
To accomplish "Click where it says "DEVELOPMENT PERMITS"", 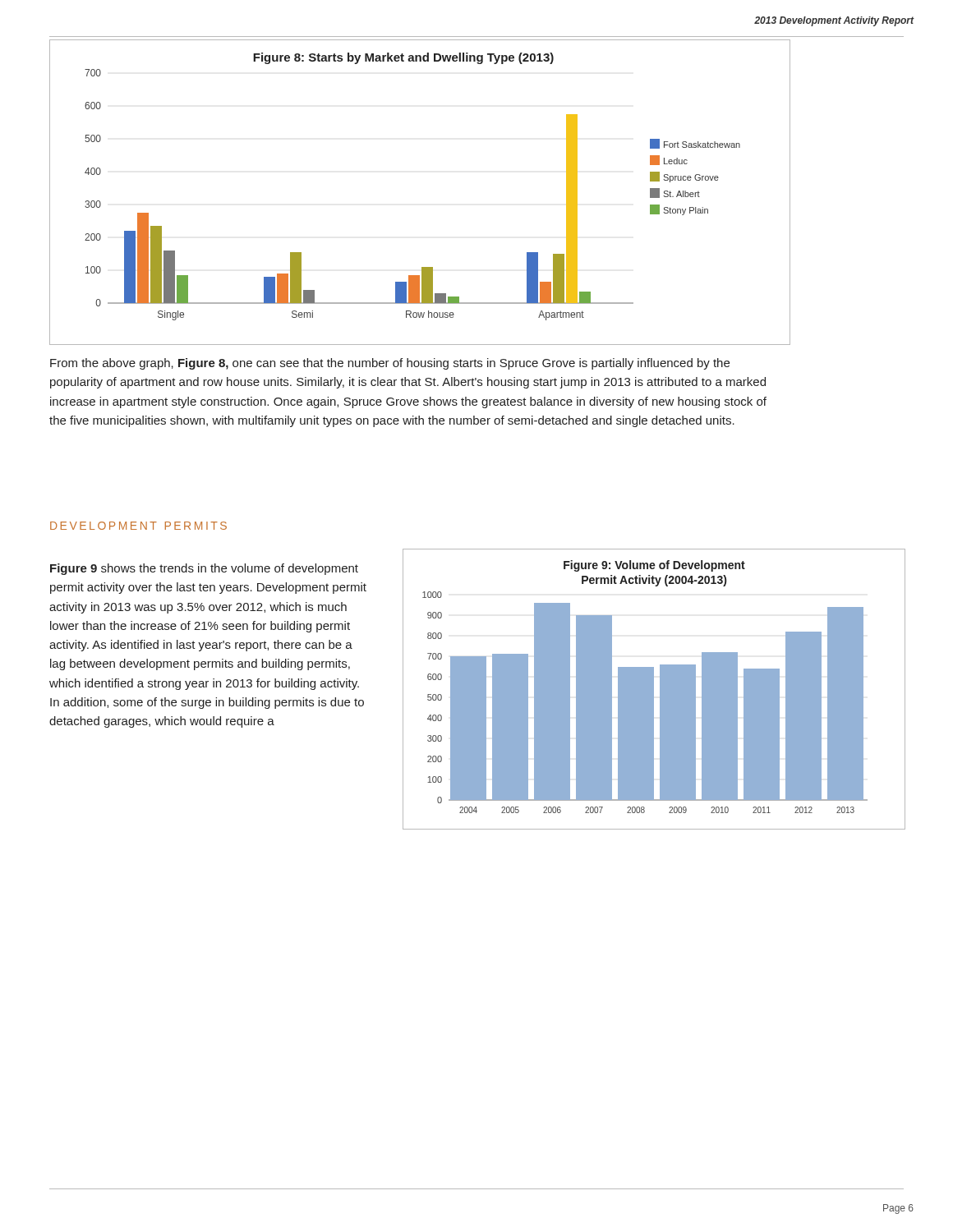I will point(139,526).
